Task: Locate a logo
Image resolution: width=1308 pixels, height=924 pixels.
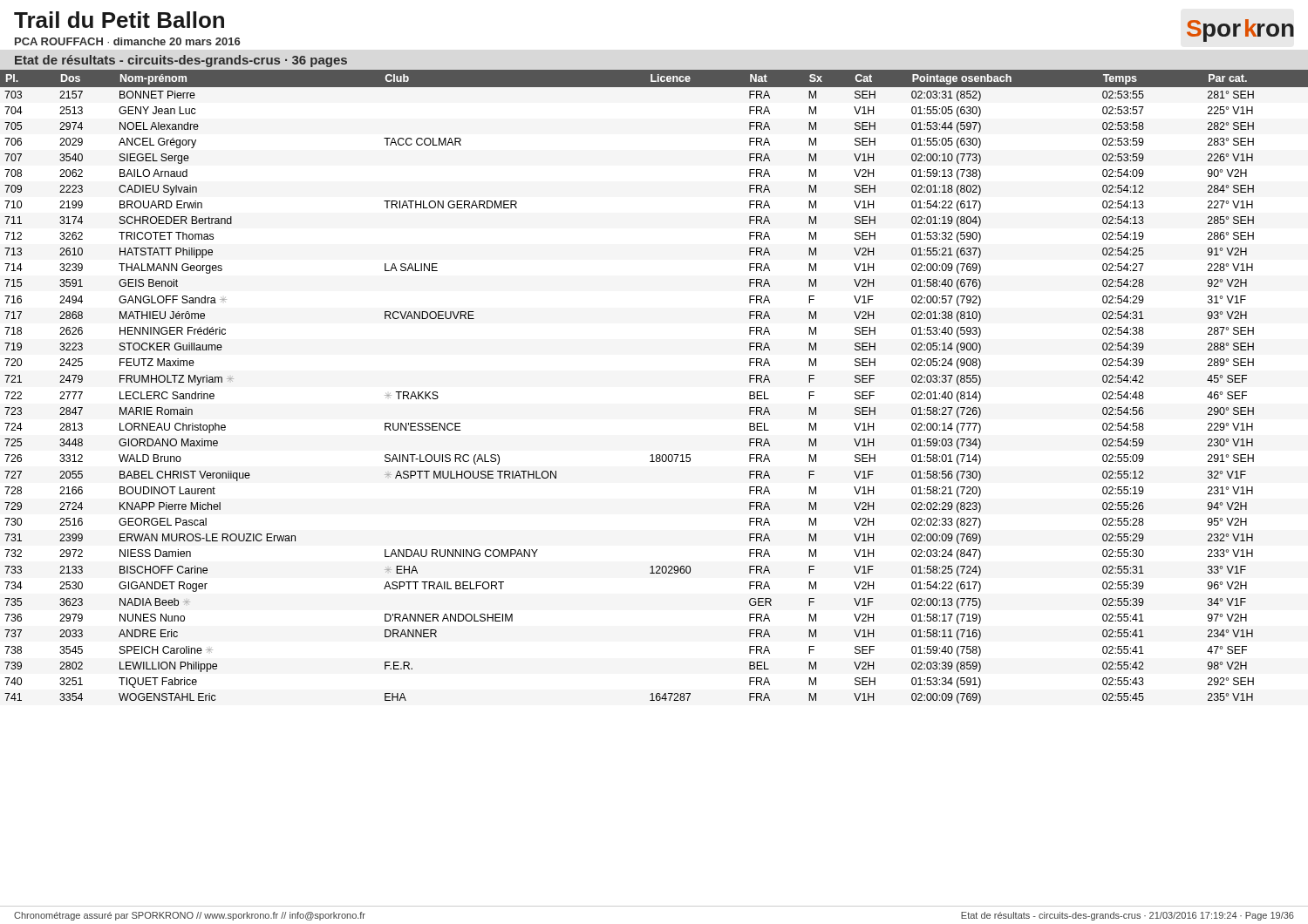Action: coord(1237,29)
